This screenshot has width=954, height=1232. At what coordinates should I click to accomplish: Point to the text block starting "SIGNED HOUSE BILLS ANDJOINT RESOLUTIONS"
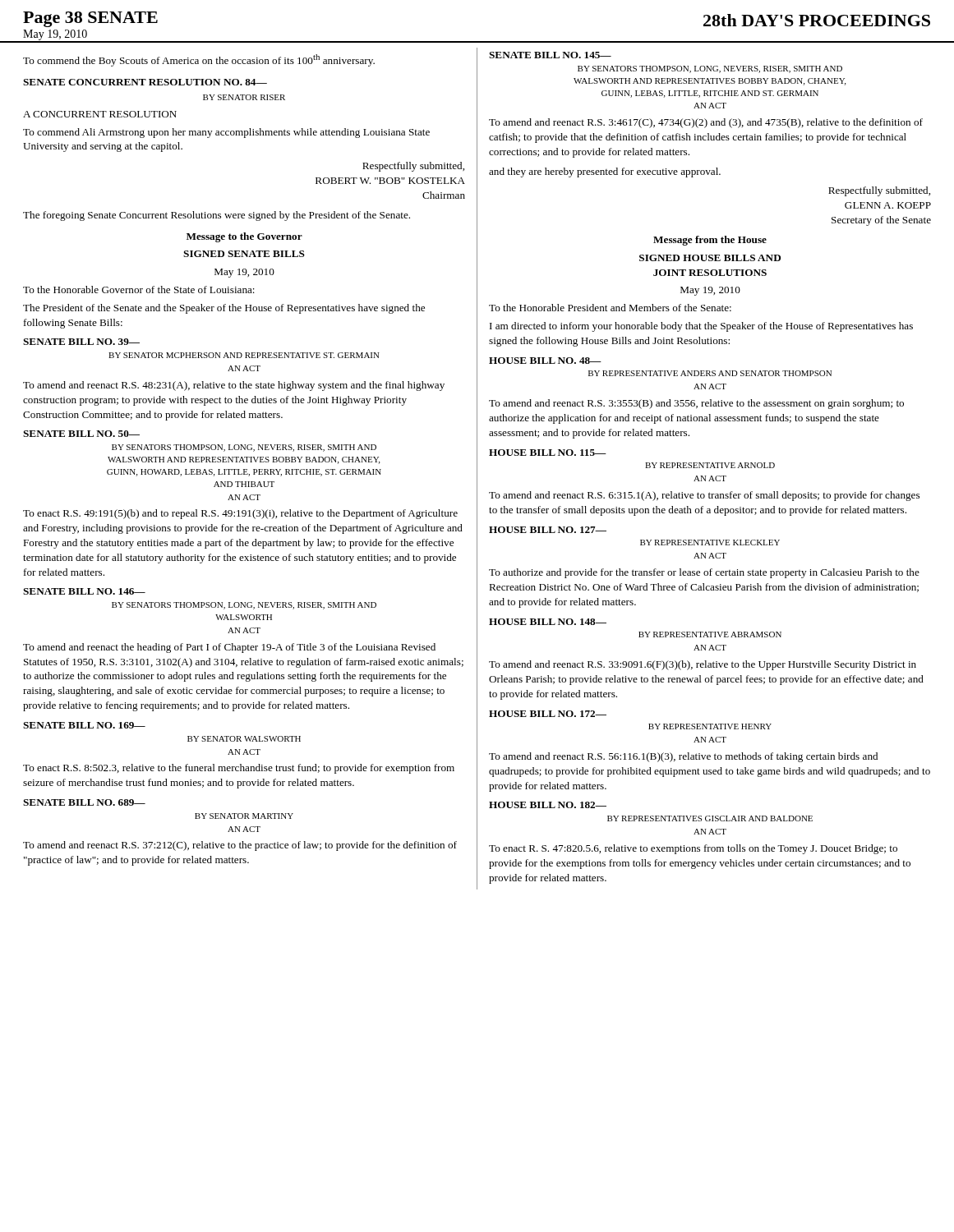click(x=710, y=265)
